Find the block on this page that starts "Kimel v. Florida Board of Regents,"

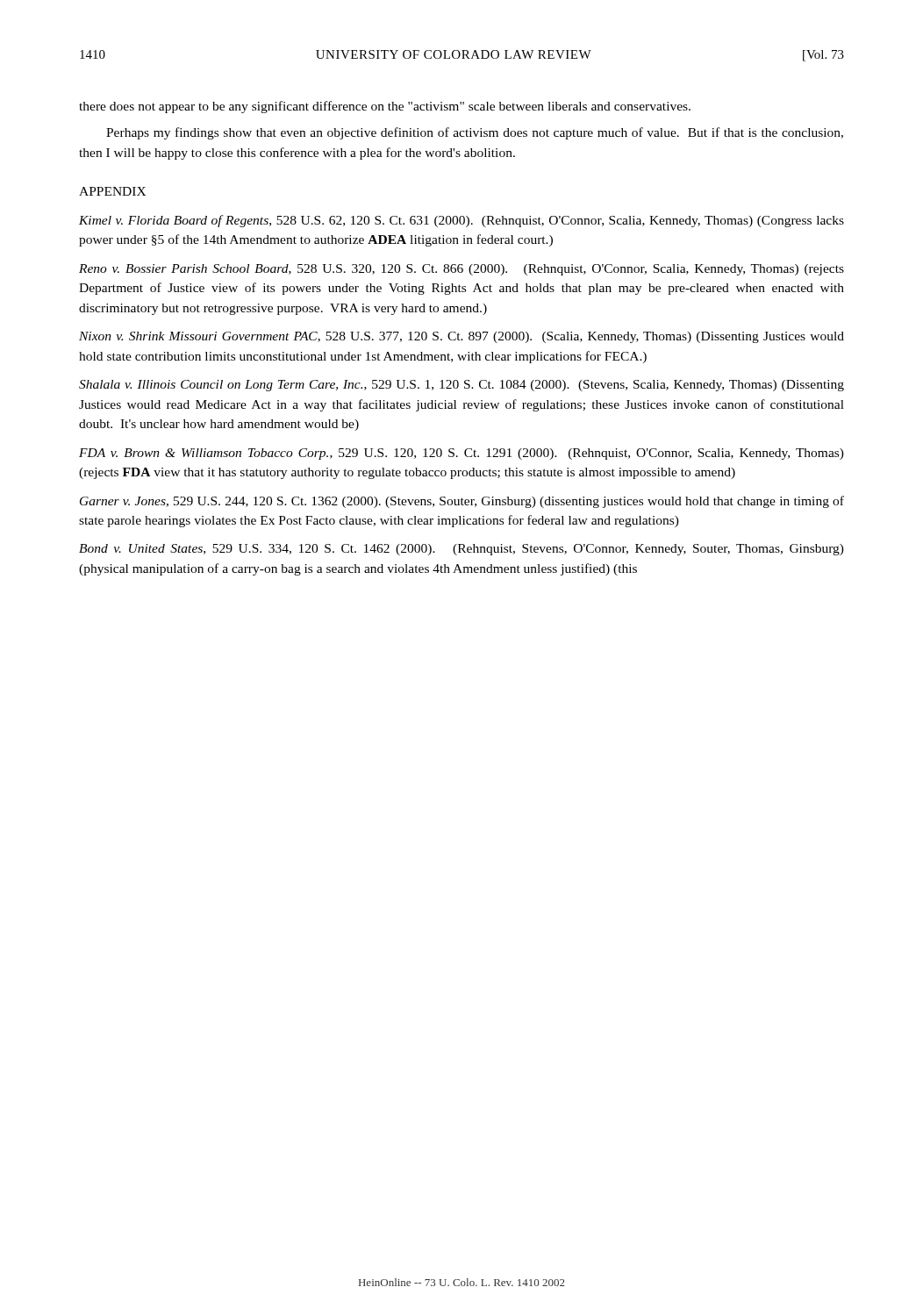coord(462,230)
